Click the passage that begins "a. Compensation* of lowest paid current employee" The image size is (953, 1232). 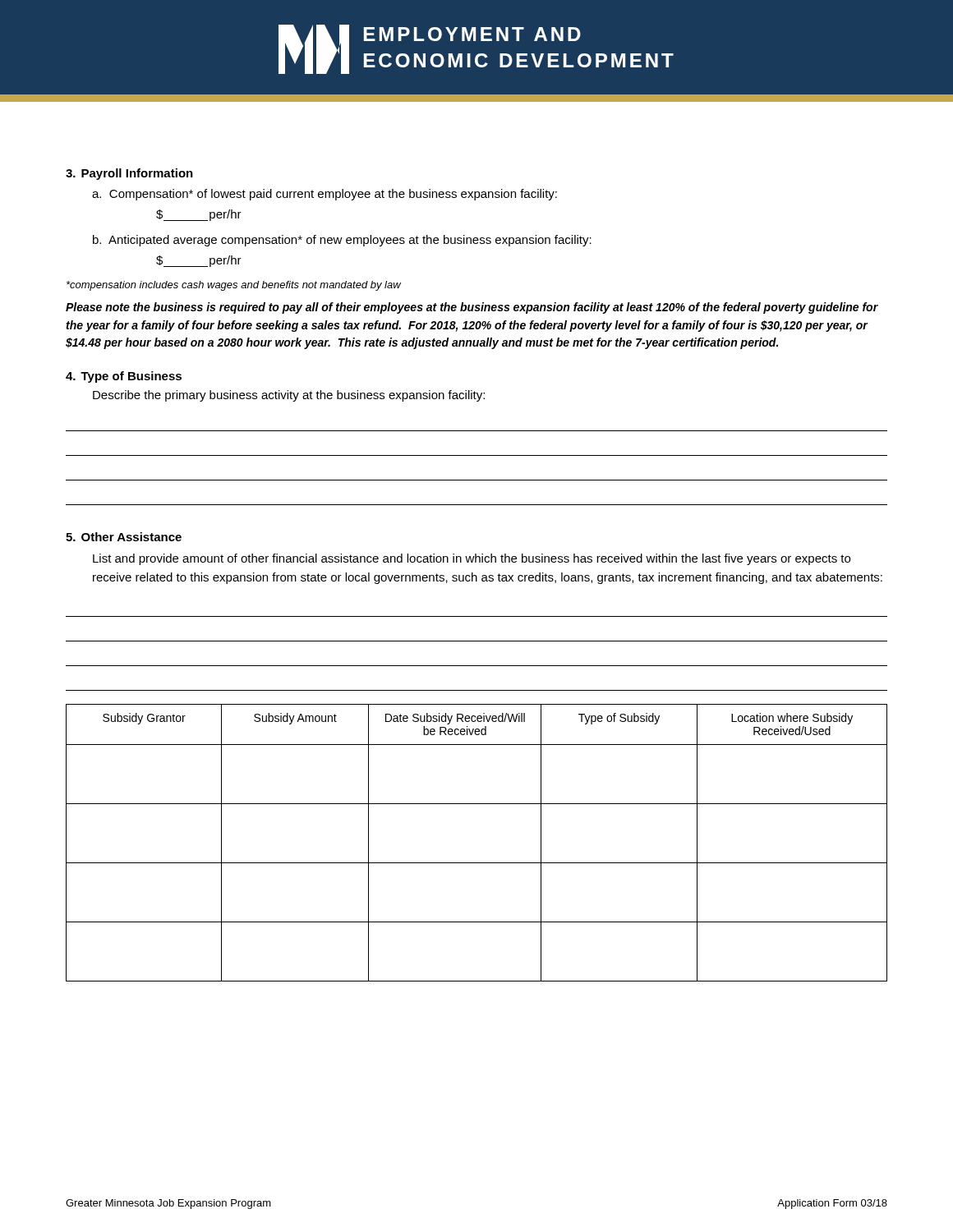click(325, 193)
